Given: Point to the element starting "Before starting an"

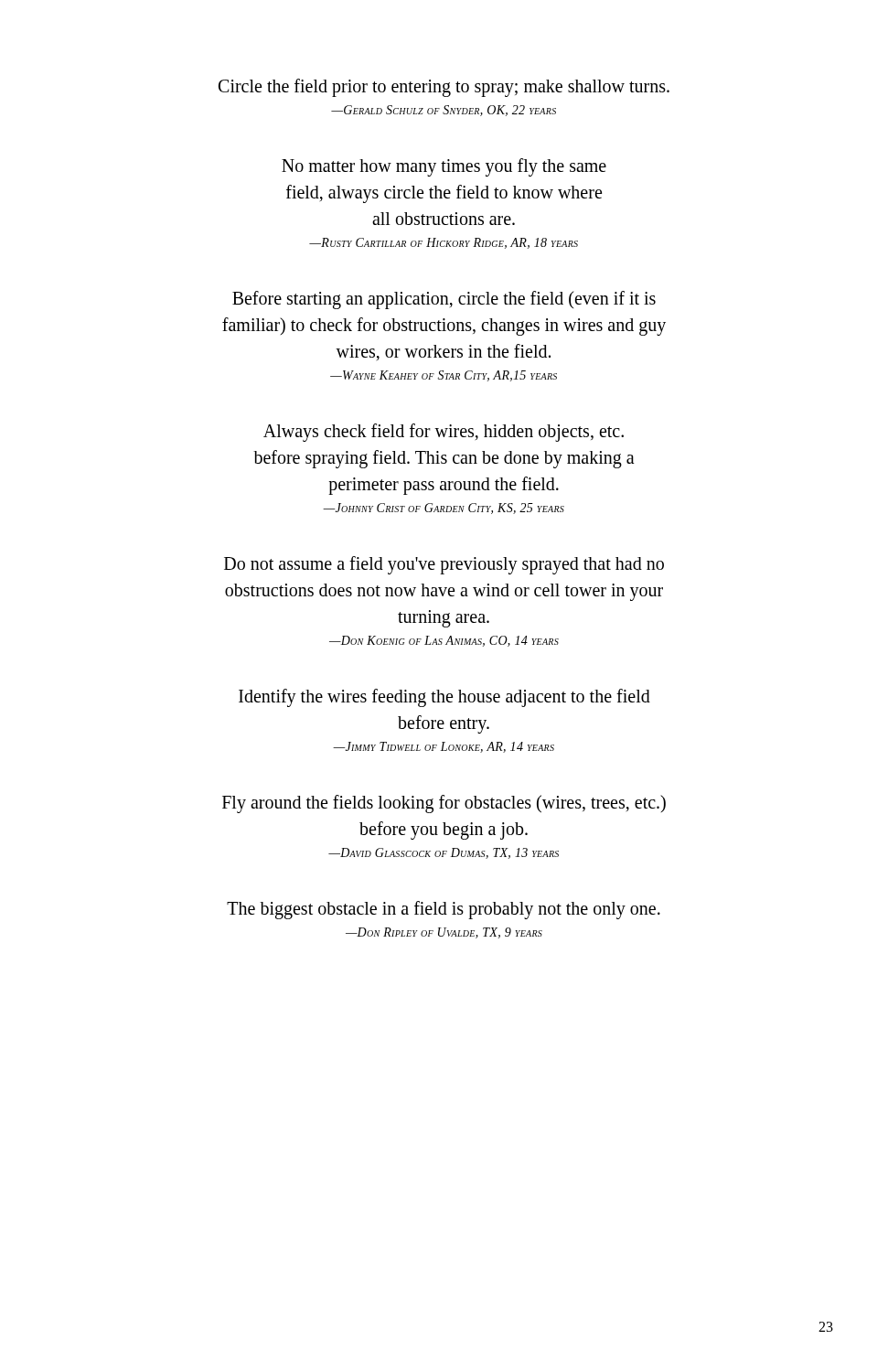Looking at the screenshot, I should [x=444, y=334].
